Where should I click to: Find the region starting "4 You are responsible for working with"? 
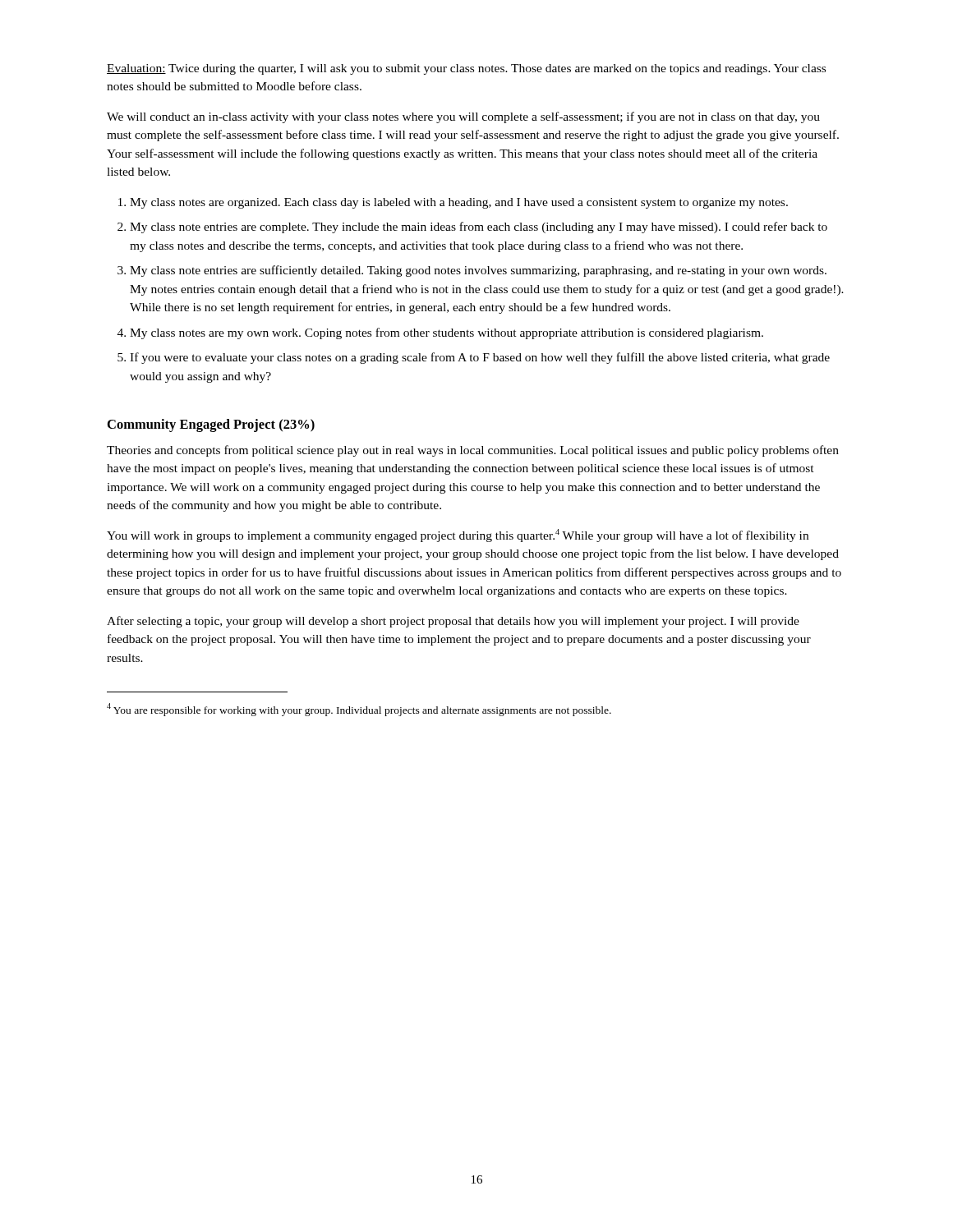pos(359,709)
